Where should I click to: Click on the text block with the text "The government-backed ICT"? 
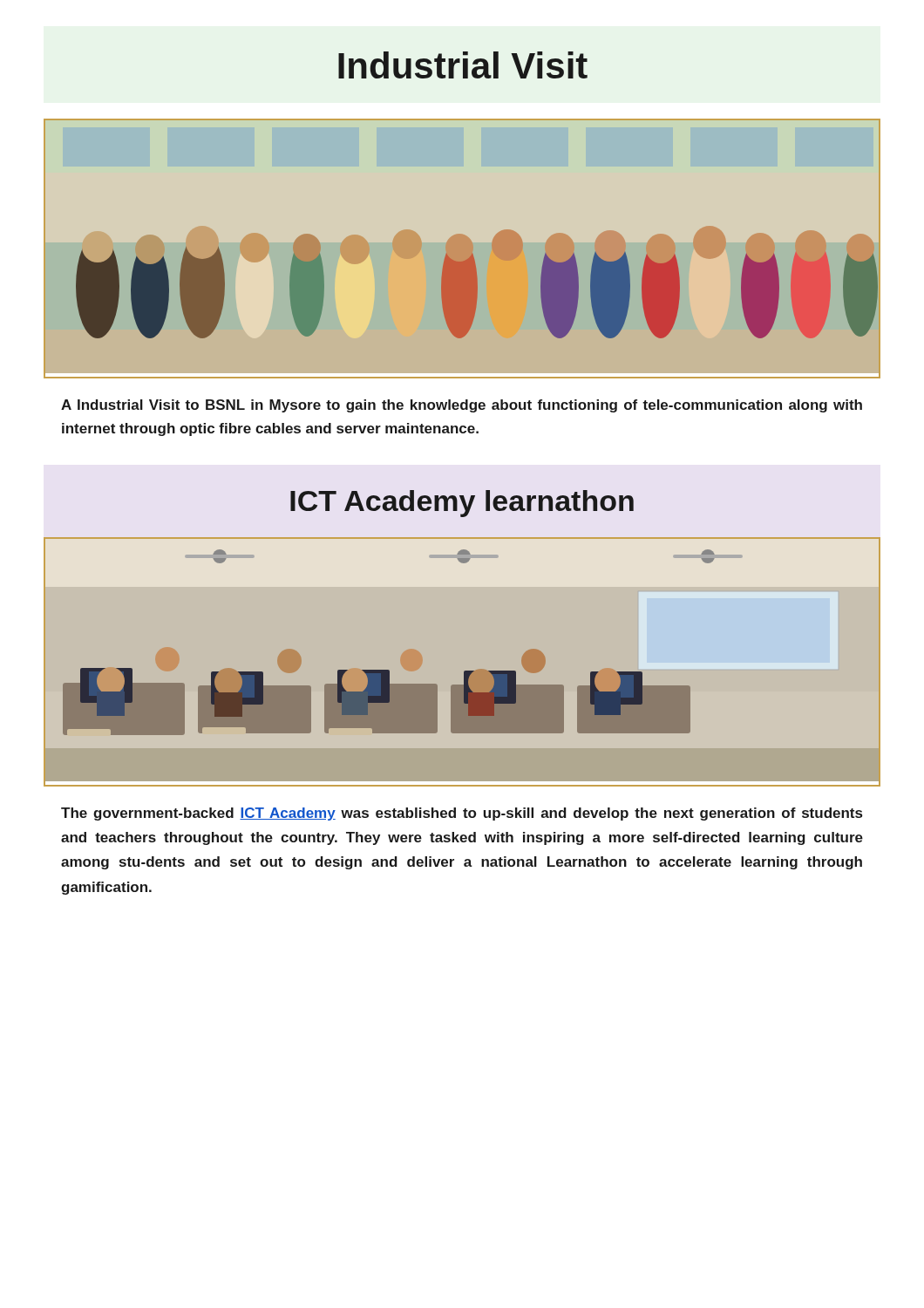click(x=462, y=851)
